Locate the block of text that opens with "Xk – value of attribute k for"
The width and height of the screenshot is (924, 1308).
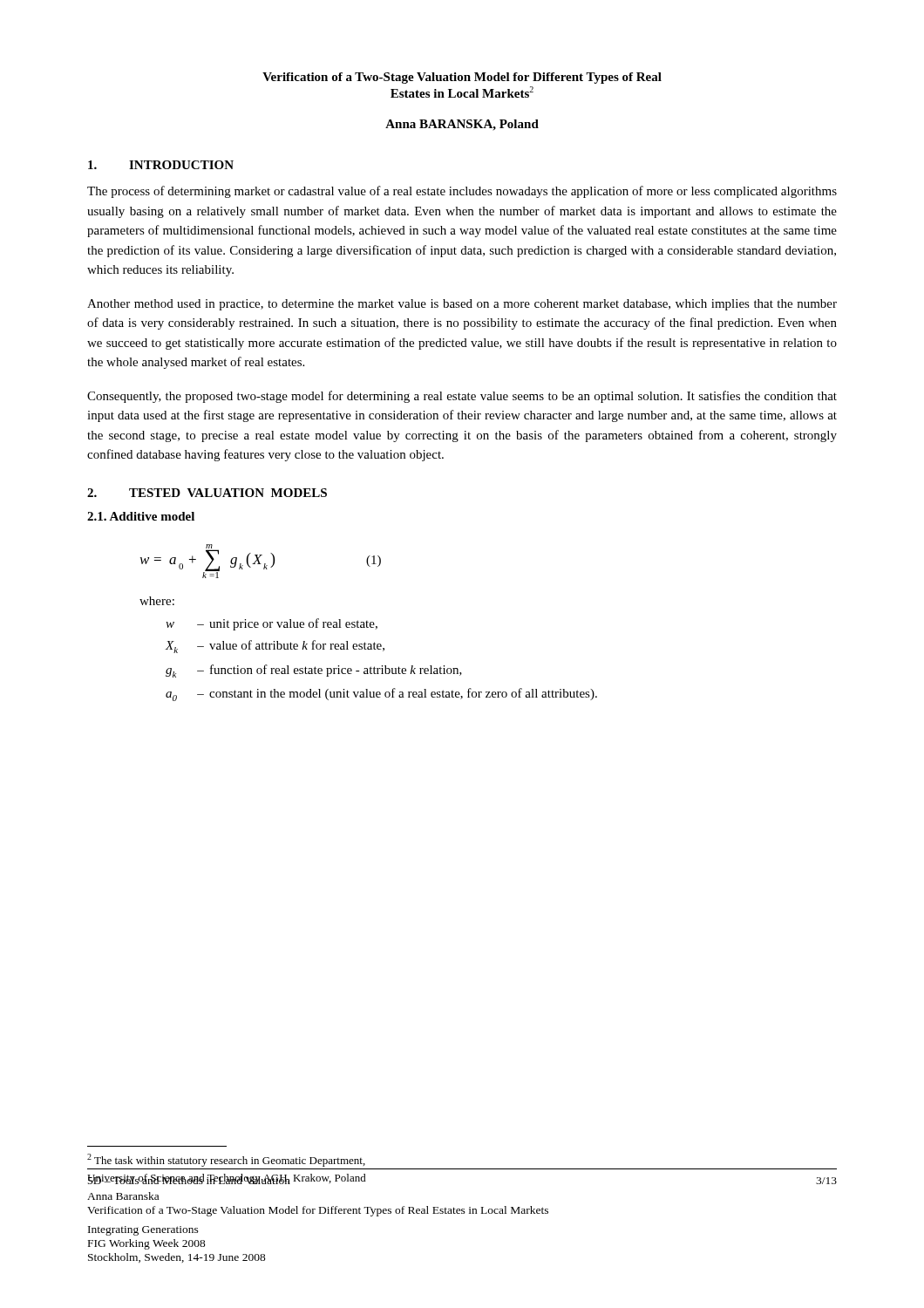(275, 647)
